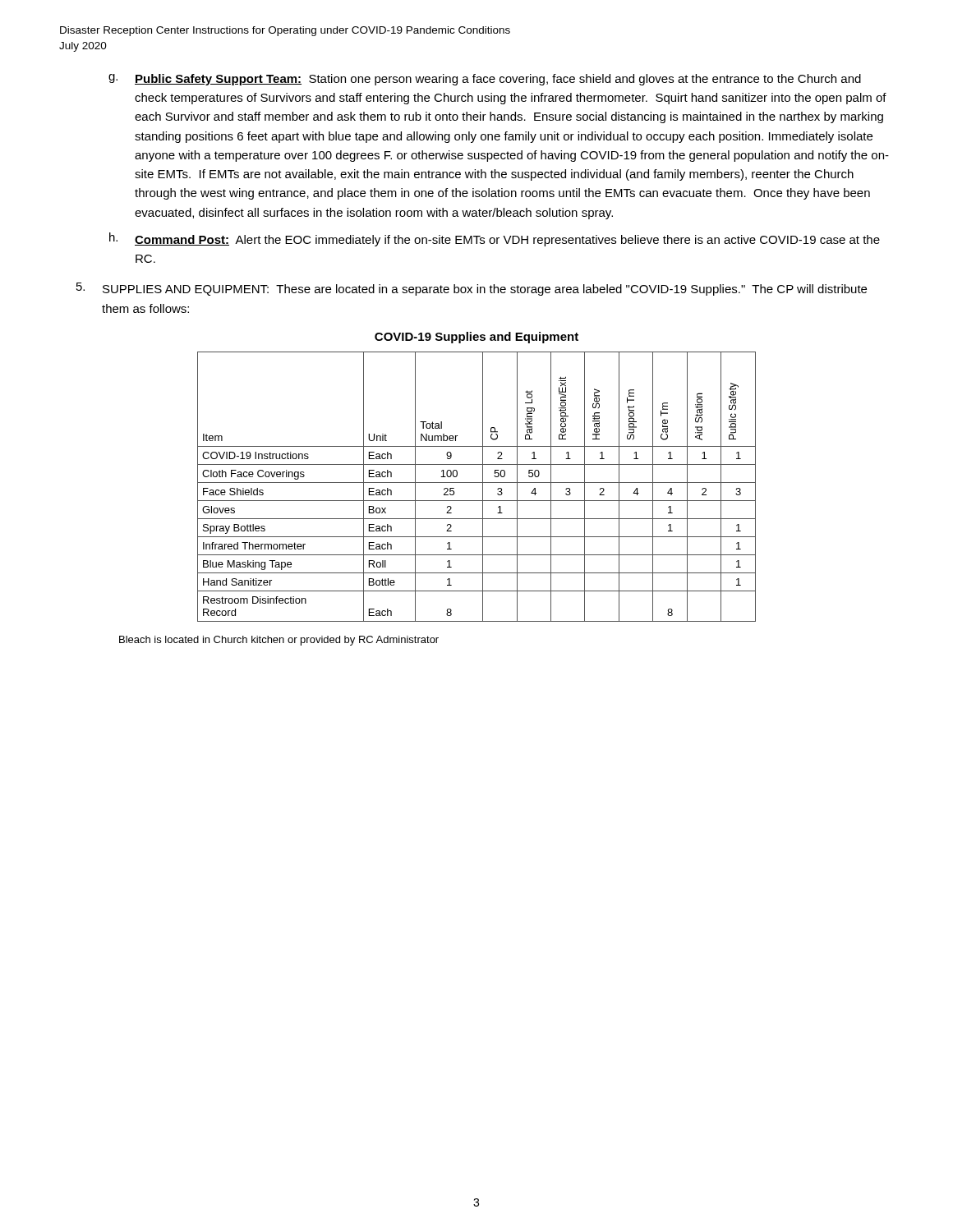Navigate to the passage starting "COVID-19 Supplies and Equipment"
The height and width of the screenshot is (1232, 953).
coord(476,336)
